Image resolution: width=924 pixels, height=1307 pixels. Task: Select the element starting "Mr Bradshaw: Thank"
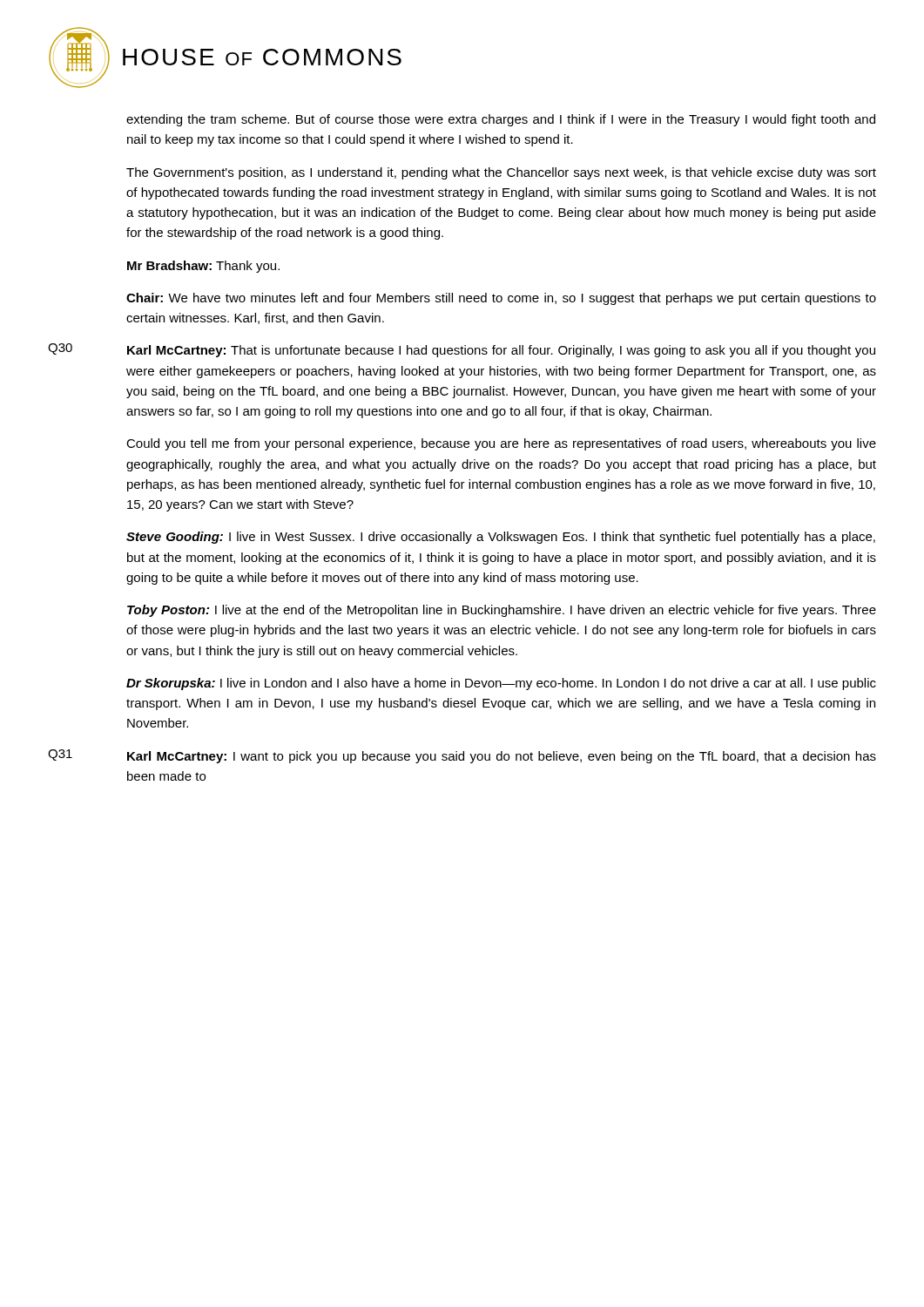coord(204,265)
